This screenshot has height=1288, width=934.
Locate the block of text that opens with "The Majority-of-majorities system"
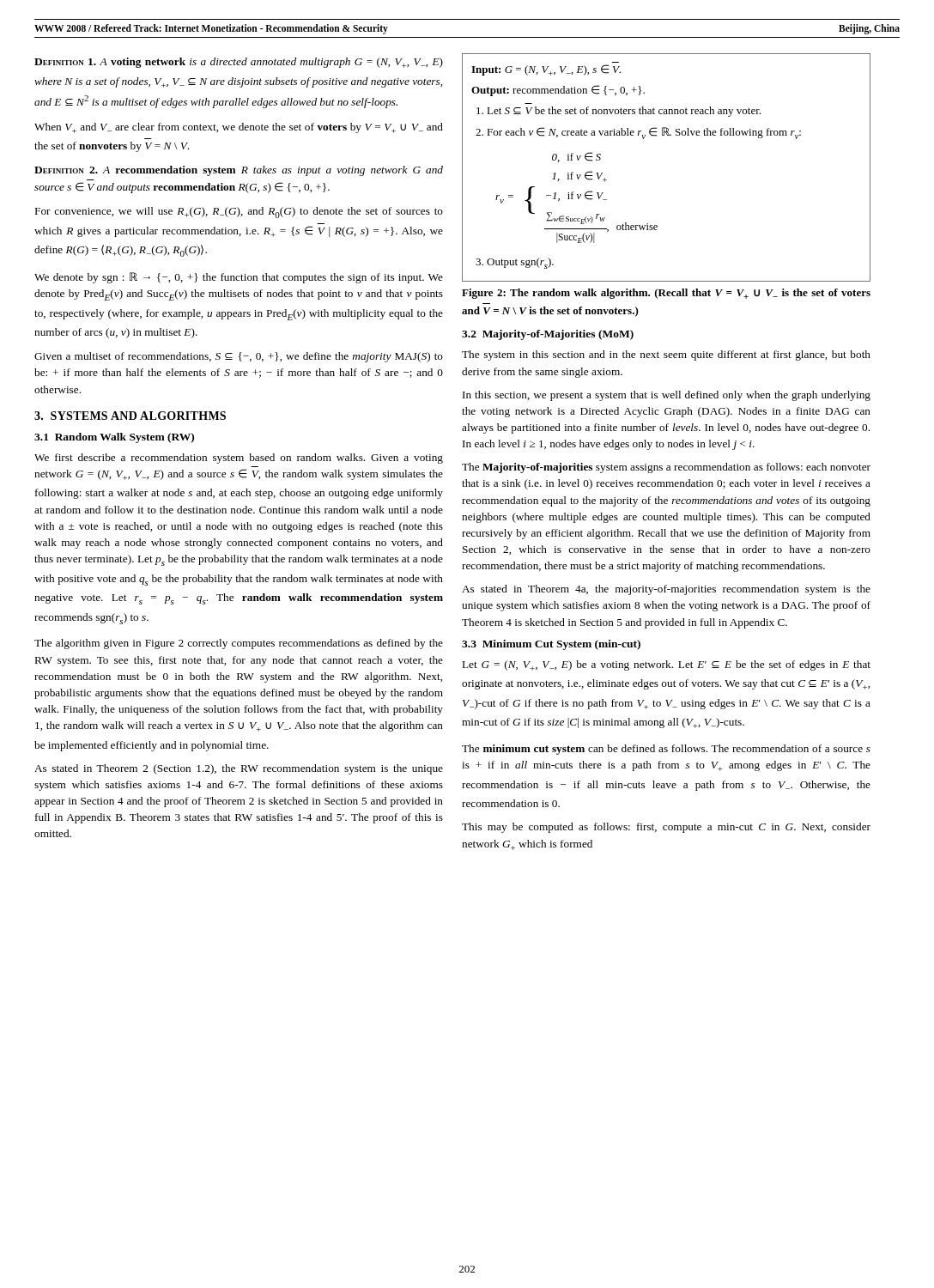tap(666, 516)
